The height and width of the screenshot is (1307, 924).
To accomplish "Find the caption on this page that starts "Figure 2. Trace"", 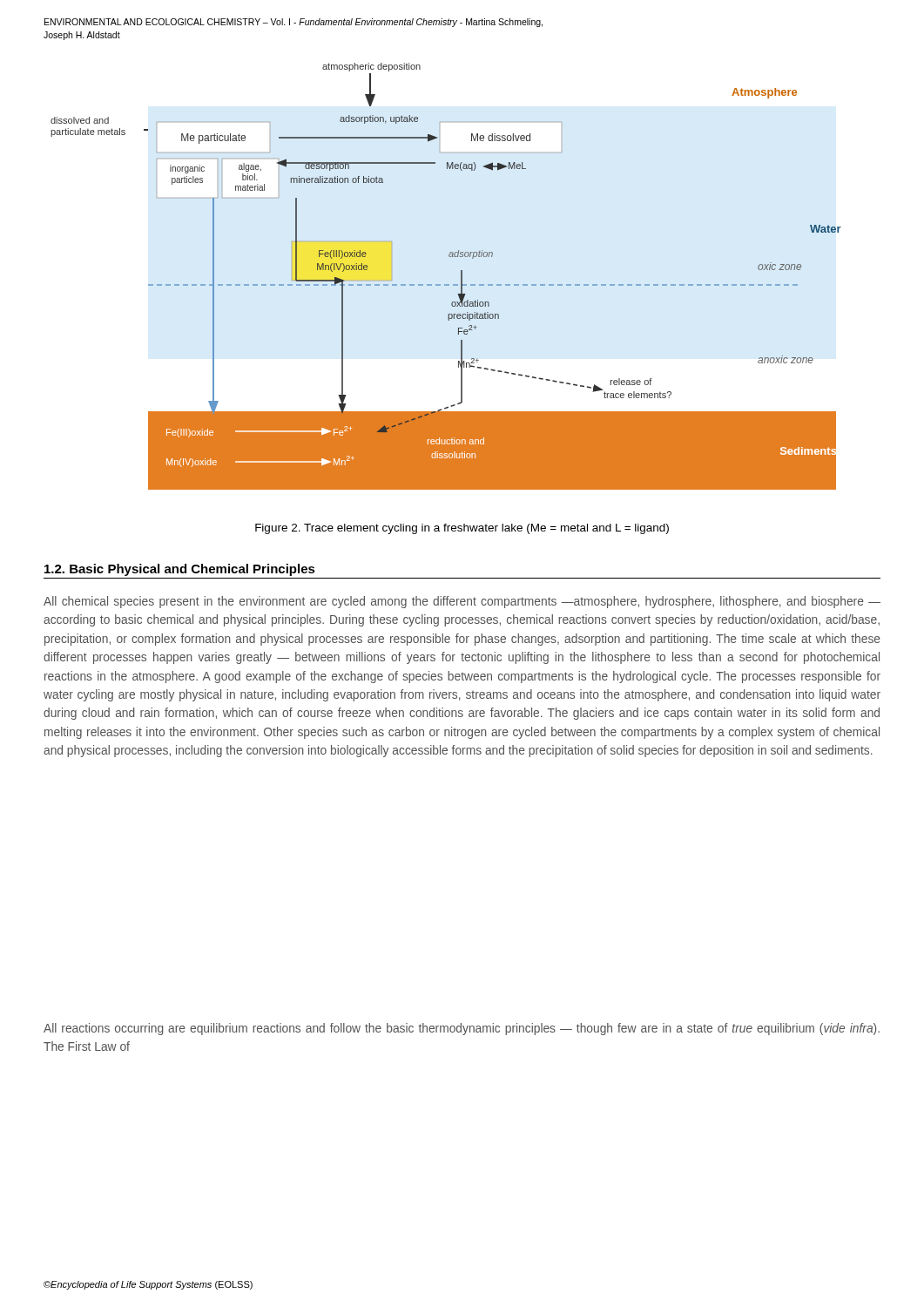I will pos(462,528).
